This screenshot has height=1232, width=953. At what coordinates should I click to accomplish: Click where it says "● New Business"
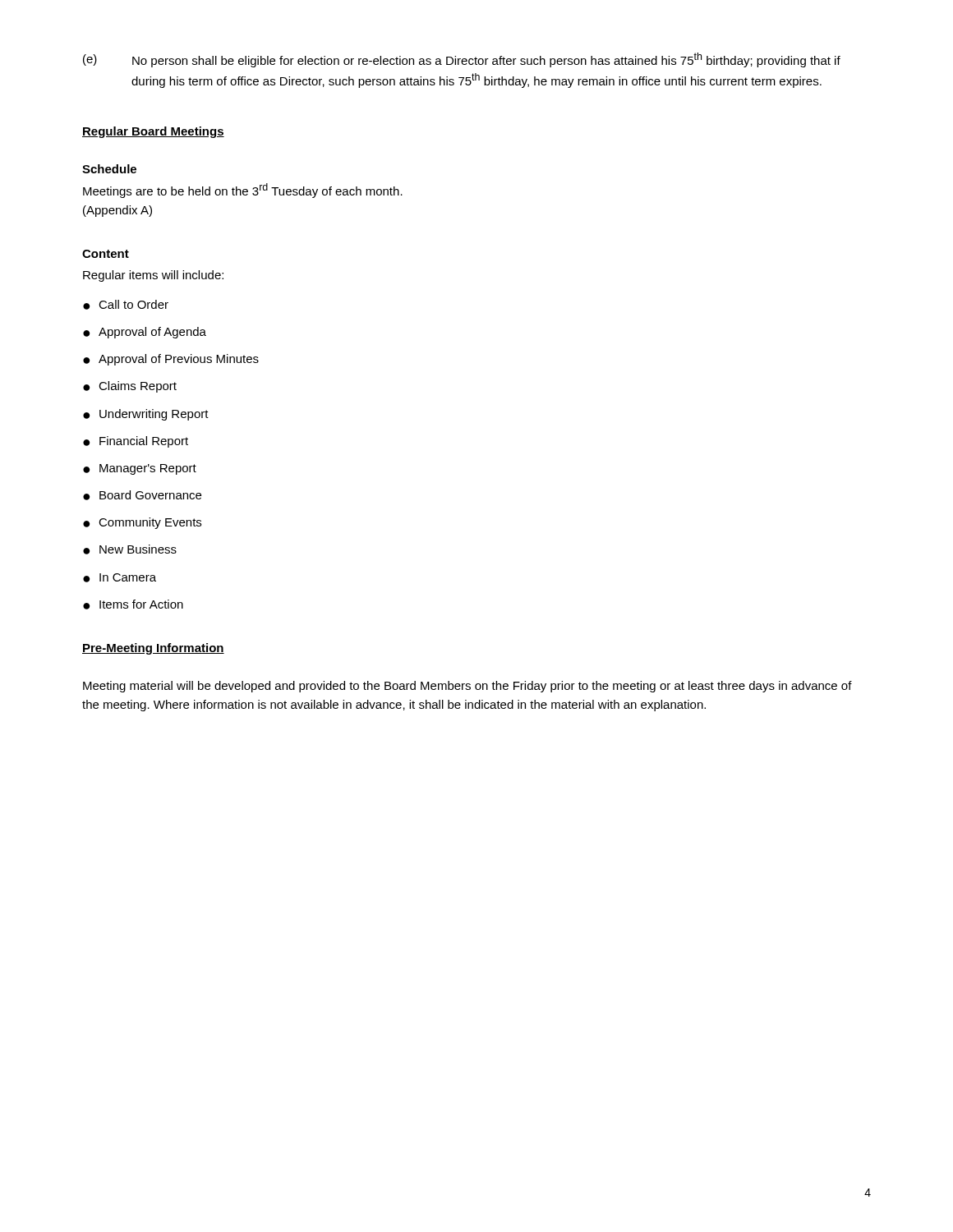click(130, 549)
